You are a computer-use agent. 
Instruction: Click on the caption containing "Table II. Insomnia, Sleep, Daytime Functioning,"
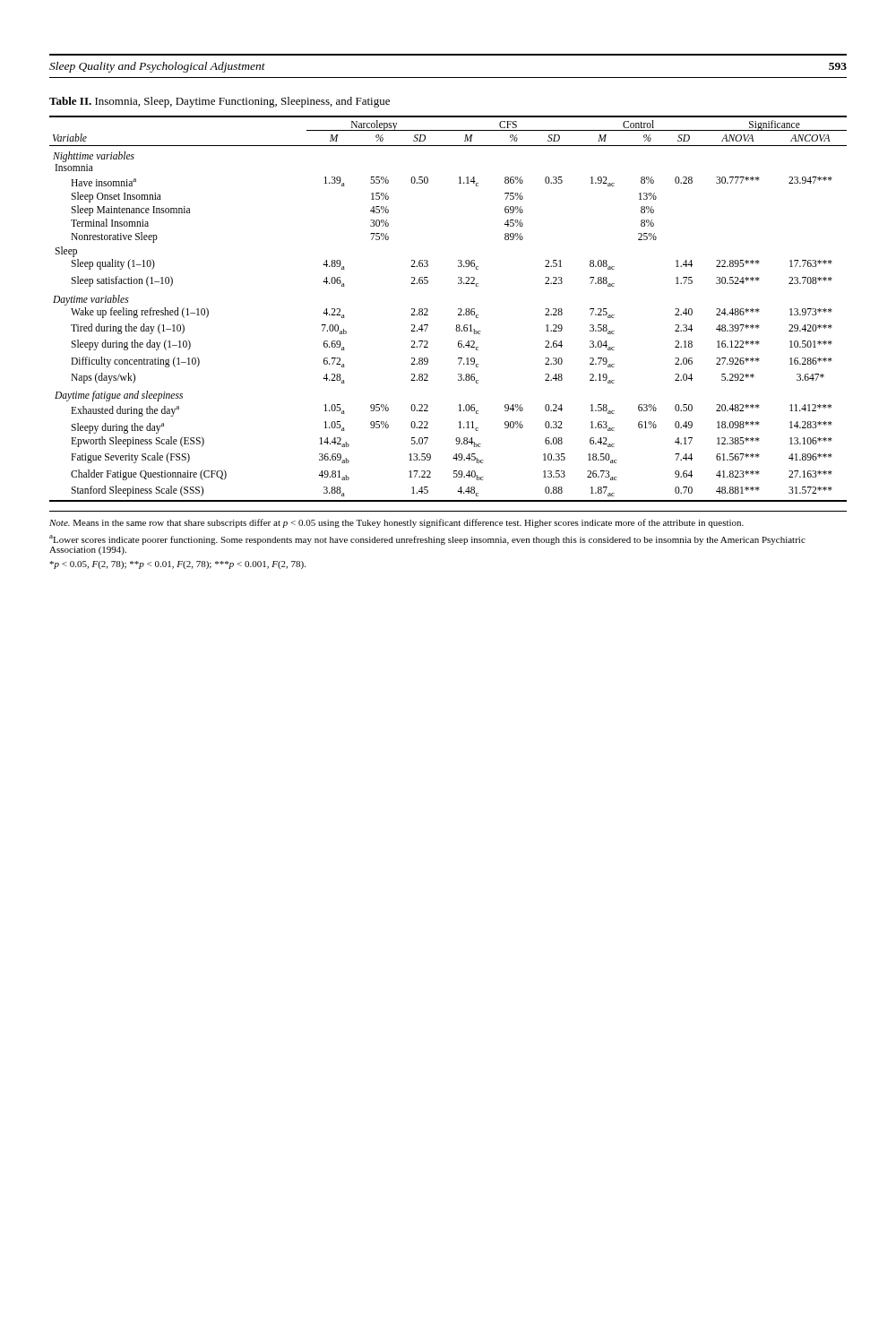click(220, 101)
